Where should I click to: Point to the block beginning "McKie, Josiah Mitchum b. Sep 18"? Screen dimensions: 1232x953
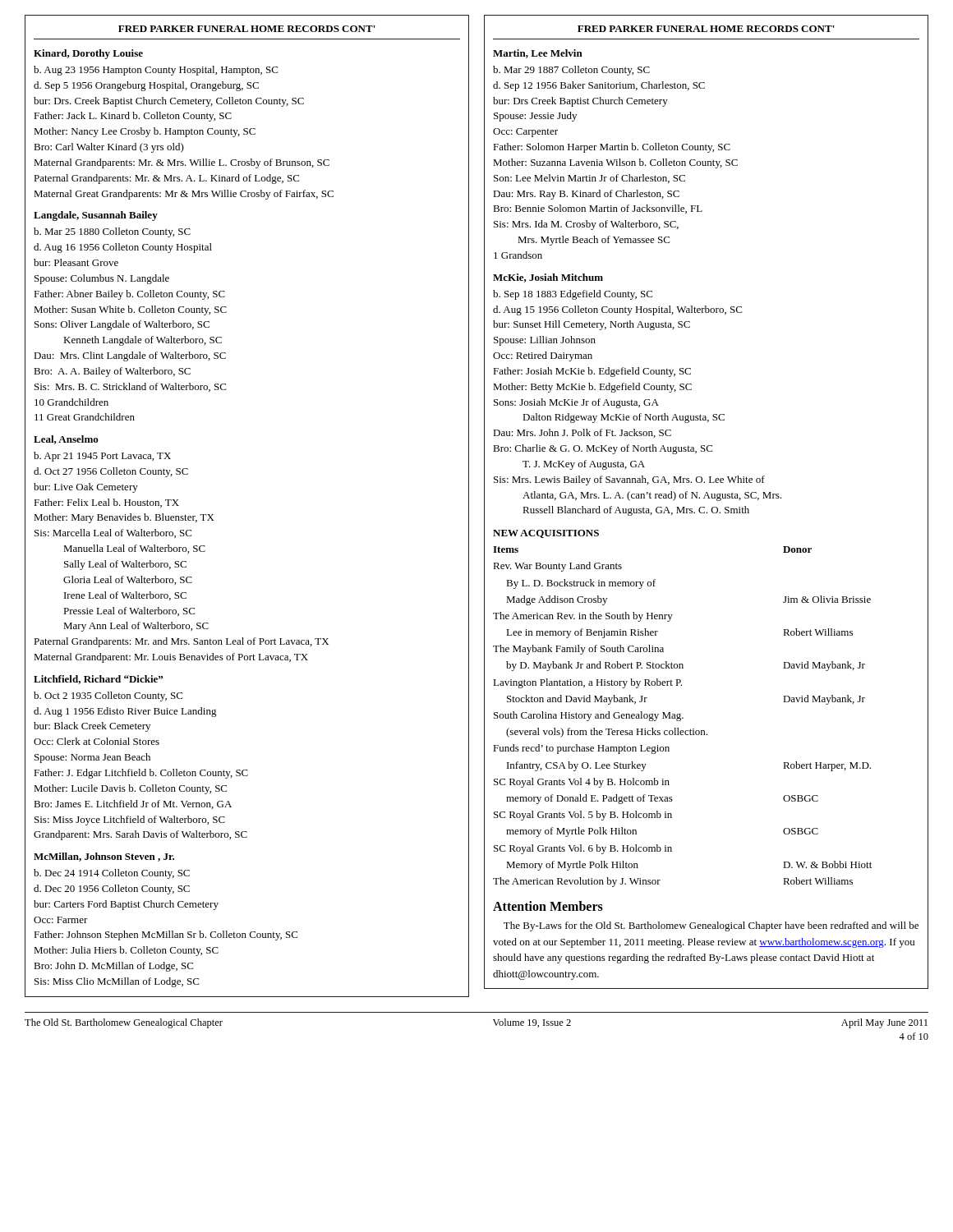[x=548, y=278]
